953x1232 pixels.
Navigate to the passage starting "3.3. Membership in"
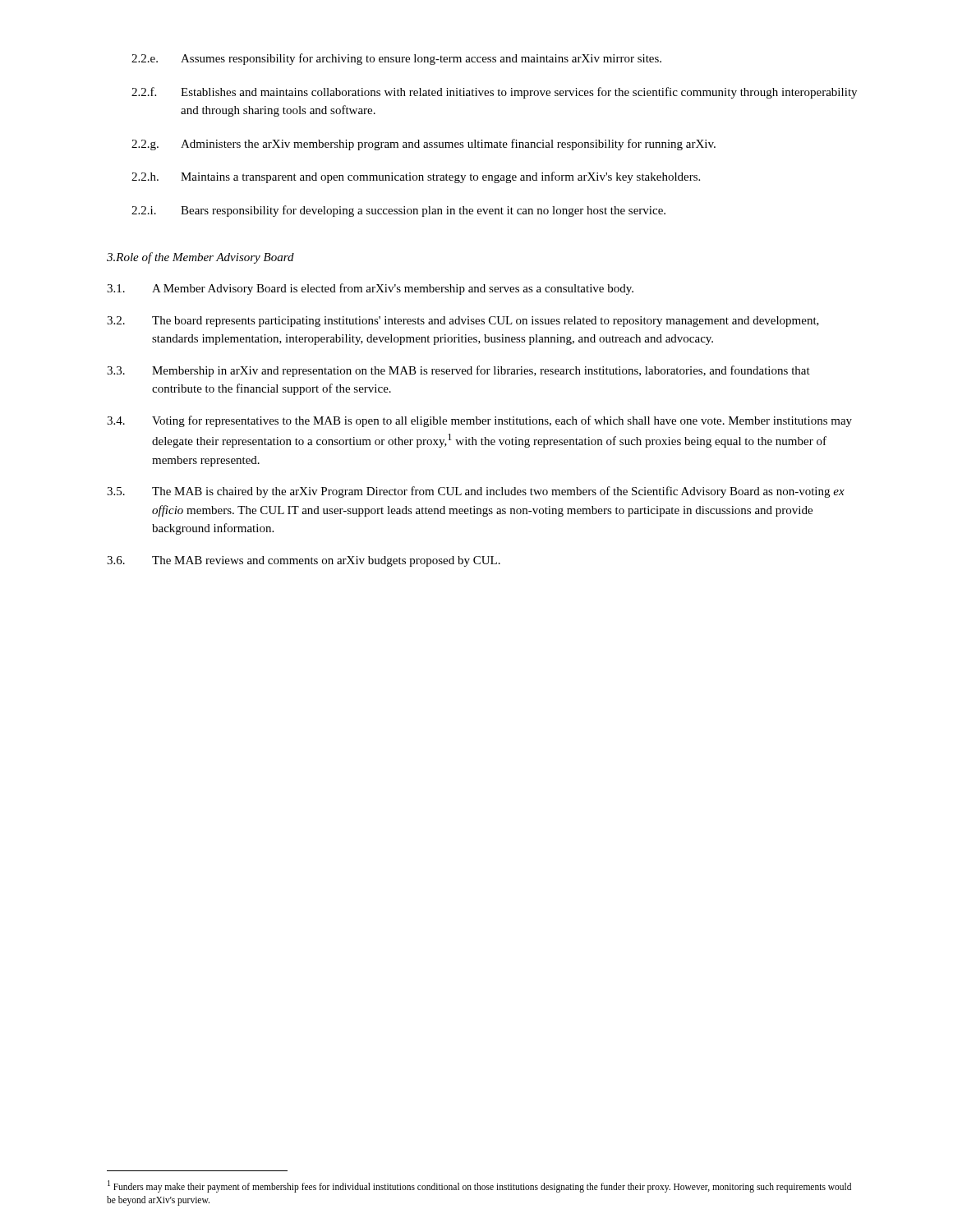point(485,379)
